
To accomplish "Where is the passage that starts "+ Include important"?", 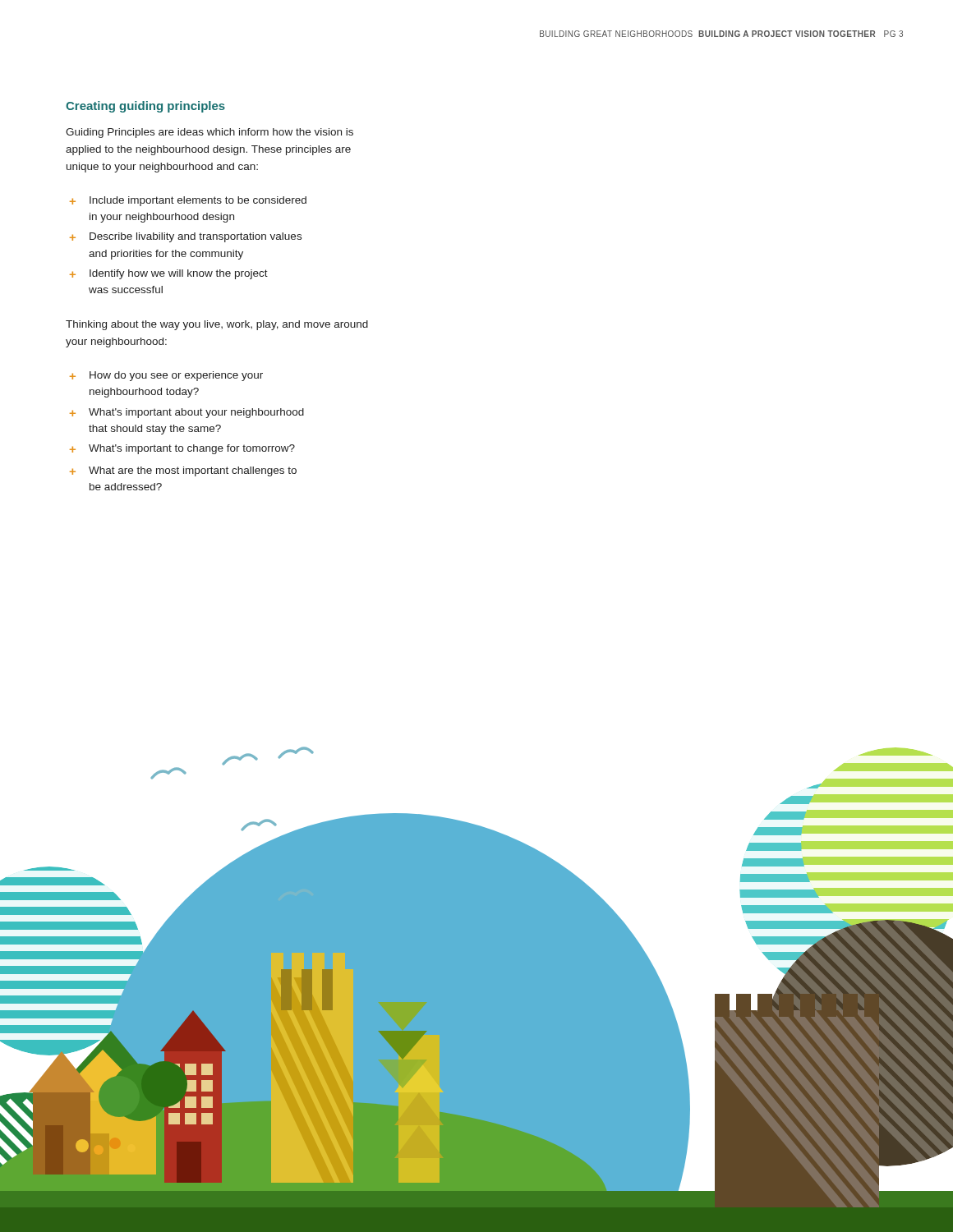I will coord(221,209).
